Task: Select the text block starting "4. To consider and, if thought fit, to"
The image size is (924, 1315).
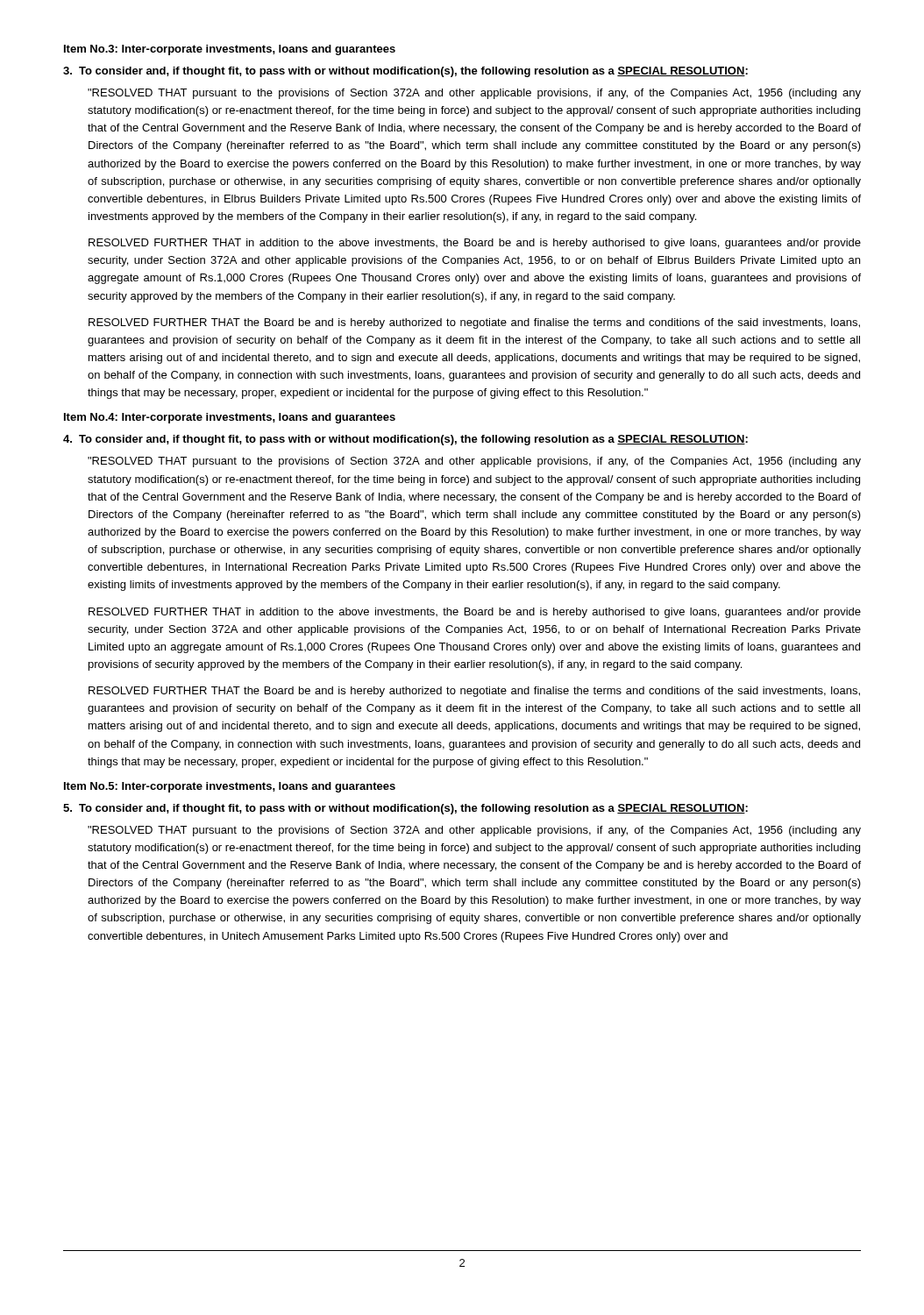Action: click(x=406, y=439)
